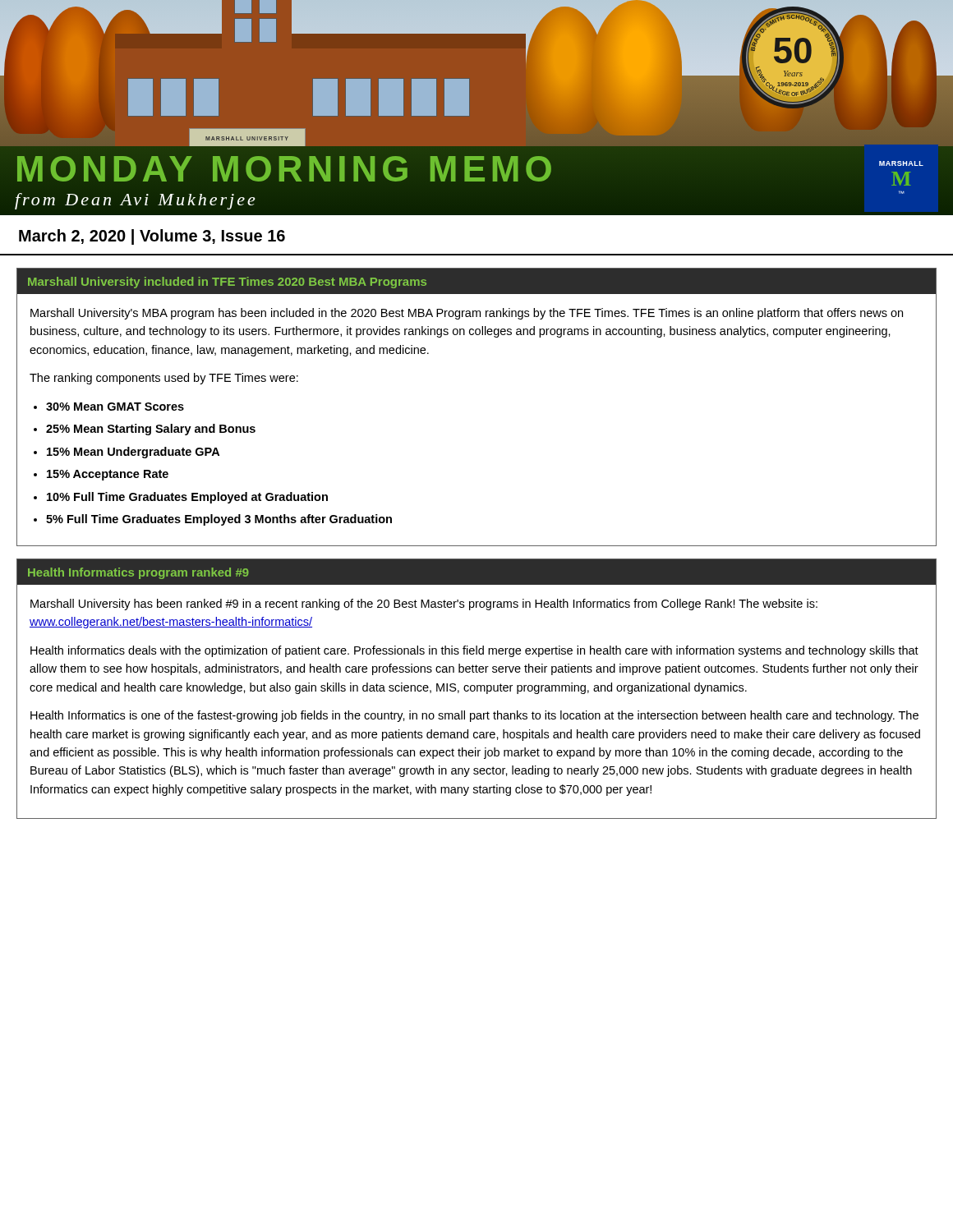Navigate to the block starting "10% Full Time Graduates Employed"
Viewport: 953px width, 1232px height.
[x=187, y=497]
